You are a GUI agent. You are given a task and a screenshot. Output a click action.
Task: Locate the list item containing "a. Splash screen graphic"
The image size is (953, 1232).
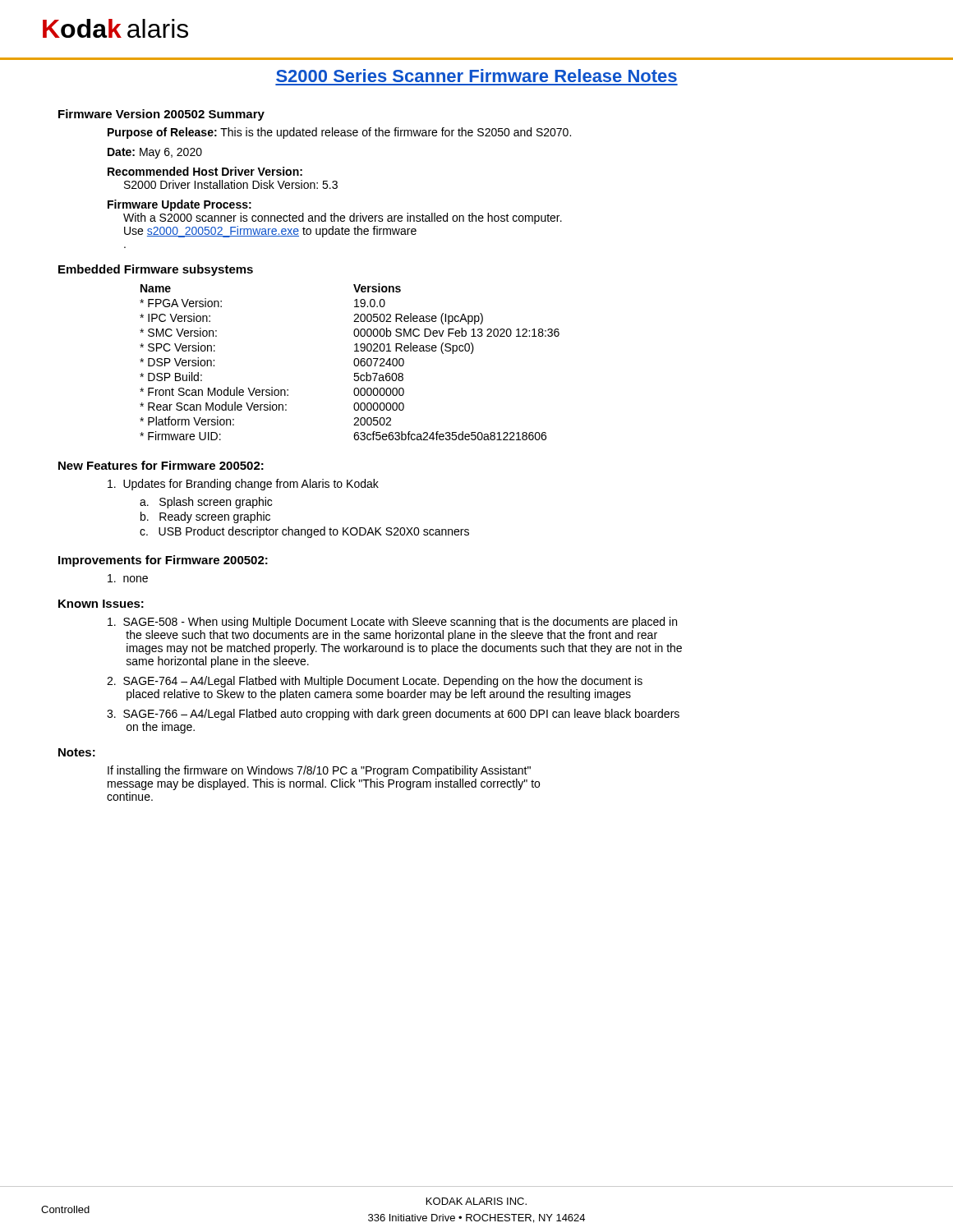click(206, 502)
